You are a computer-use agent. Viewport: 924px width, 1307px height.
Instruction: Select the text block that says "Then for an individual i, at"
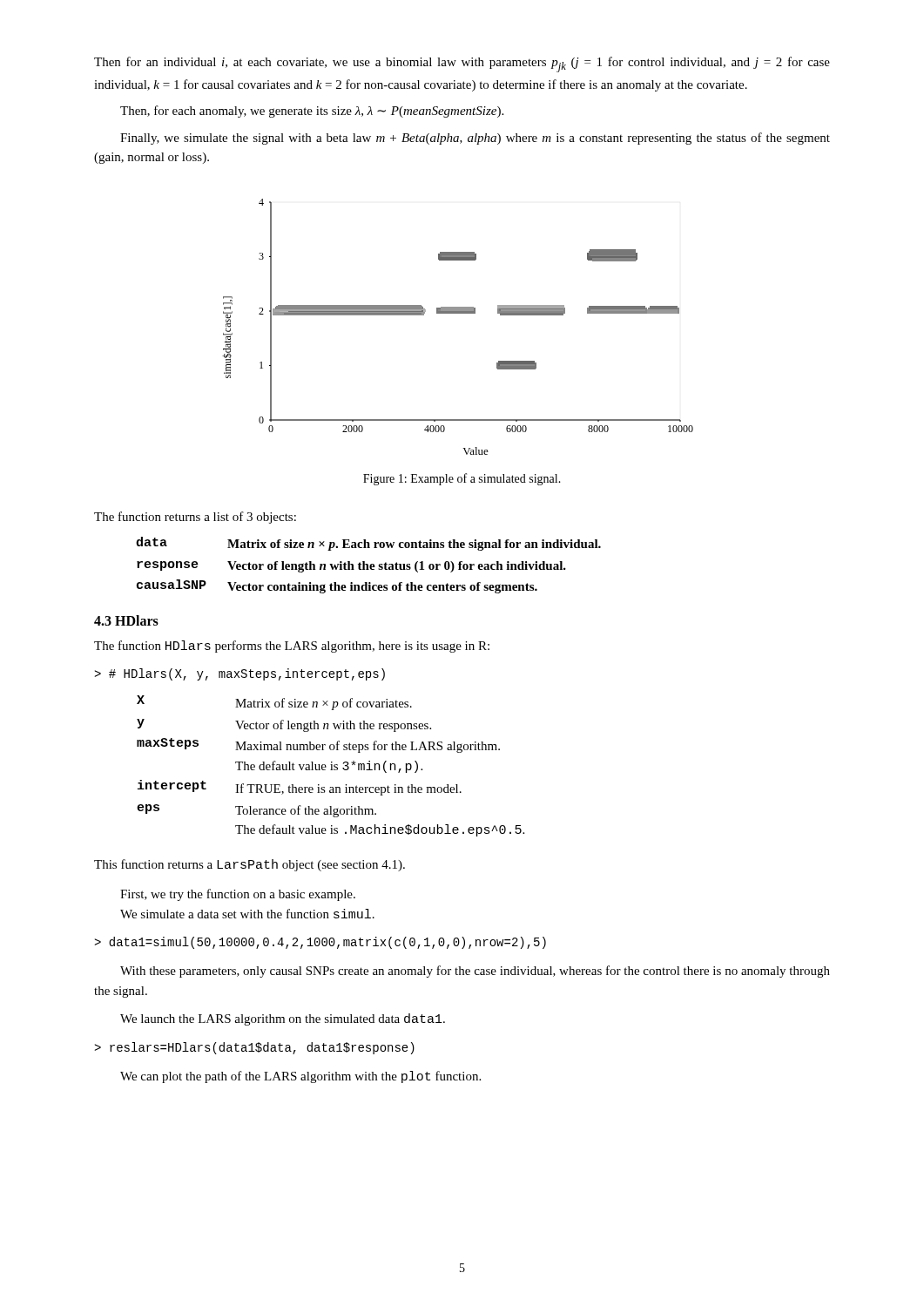(x=462, y=73)
